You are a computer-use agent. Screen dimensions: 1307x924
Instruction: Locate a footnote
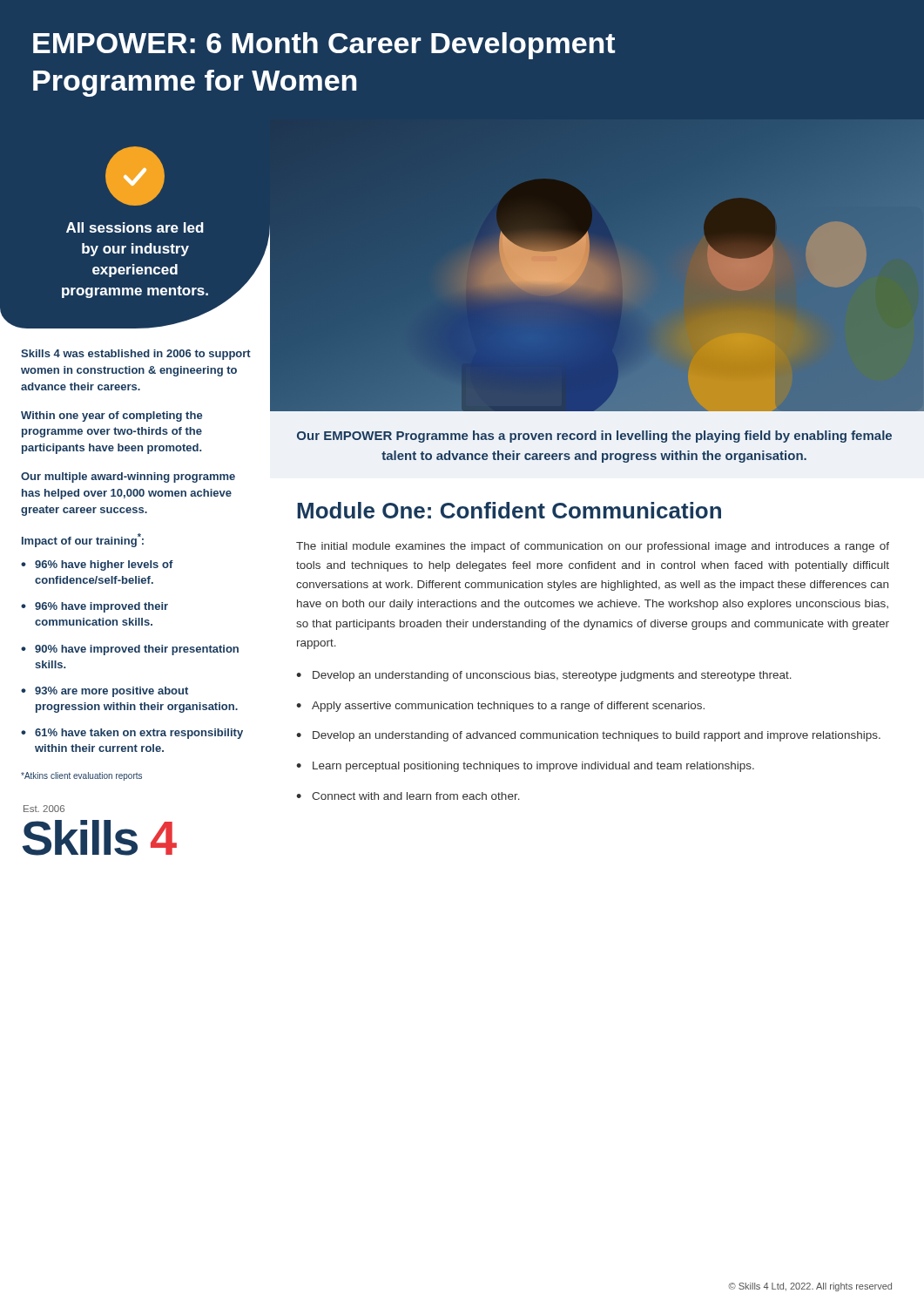coord(82,776)
